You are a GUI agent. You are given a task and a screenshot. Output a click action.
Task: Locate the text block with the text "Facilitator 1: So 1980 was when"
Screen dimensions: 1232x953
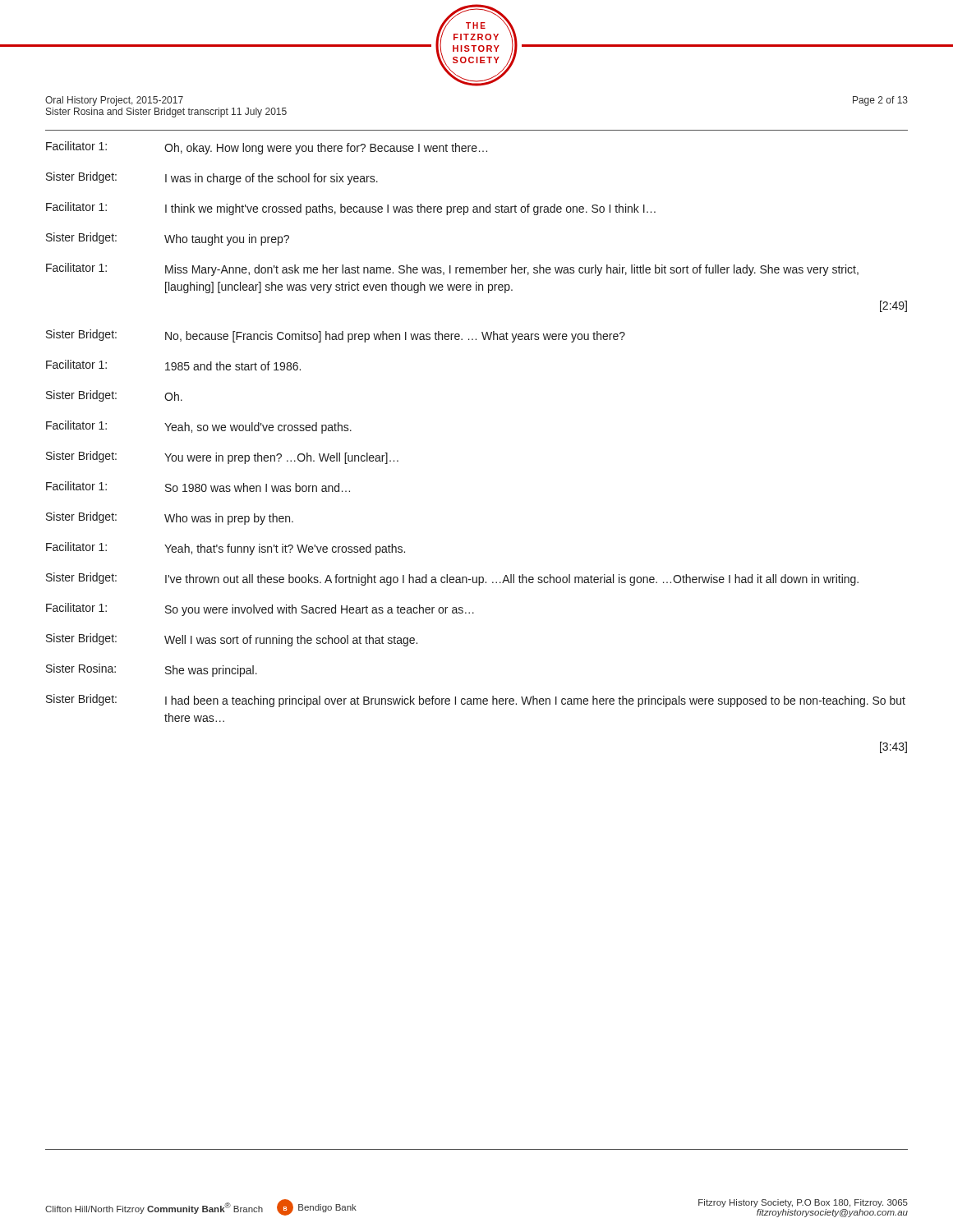[x=198, y=487]
